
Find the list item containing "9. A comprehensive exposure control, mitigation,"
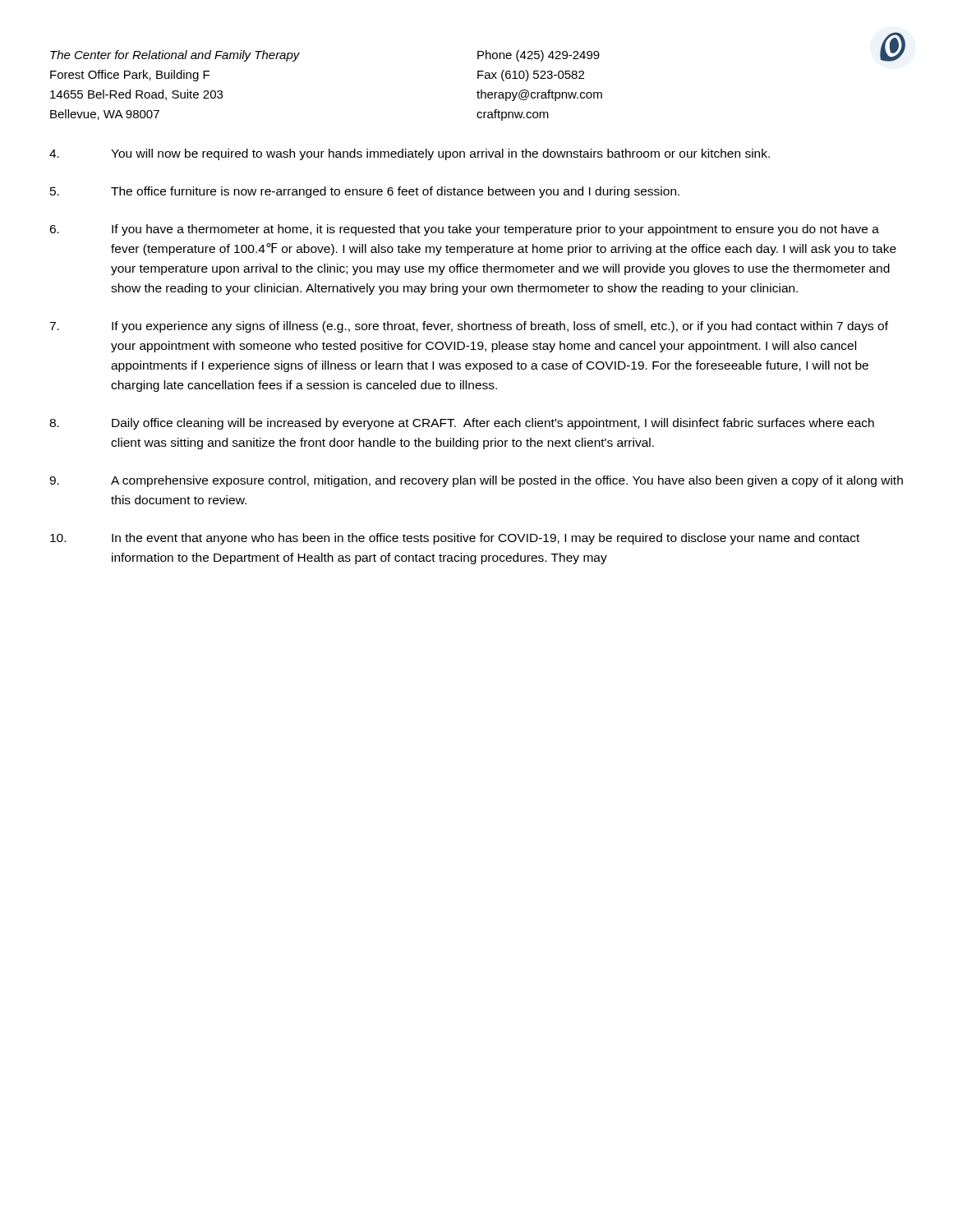point(476,490)
